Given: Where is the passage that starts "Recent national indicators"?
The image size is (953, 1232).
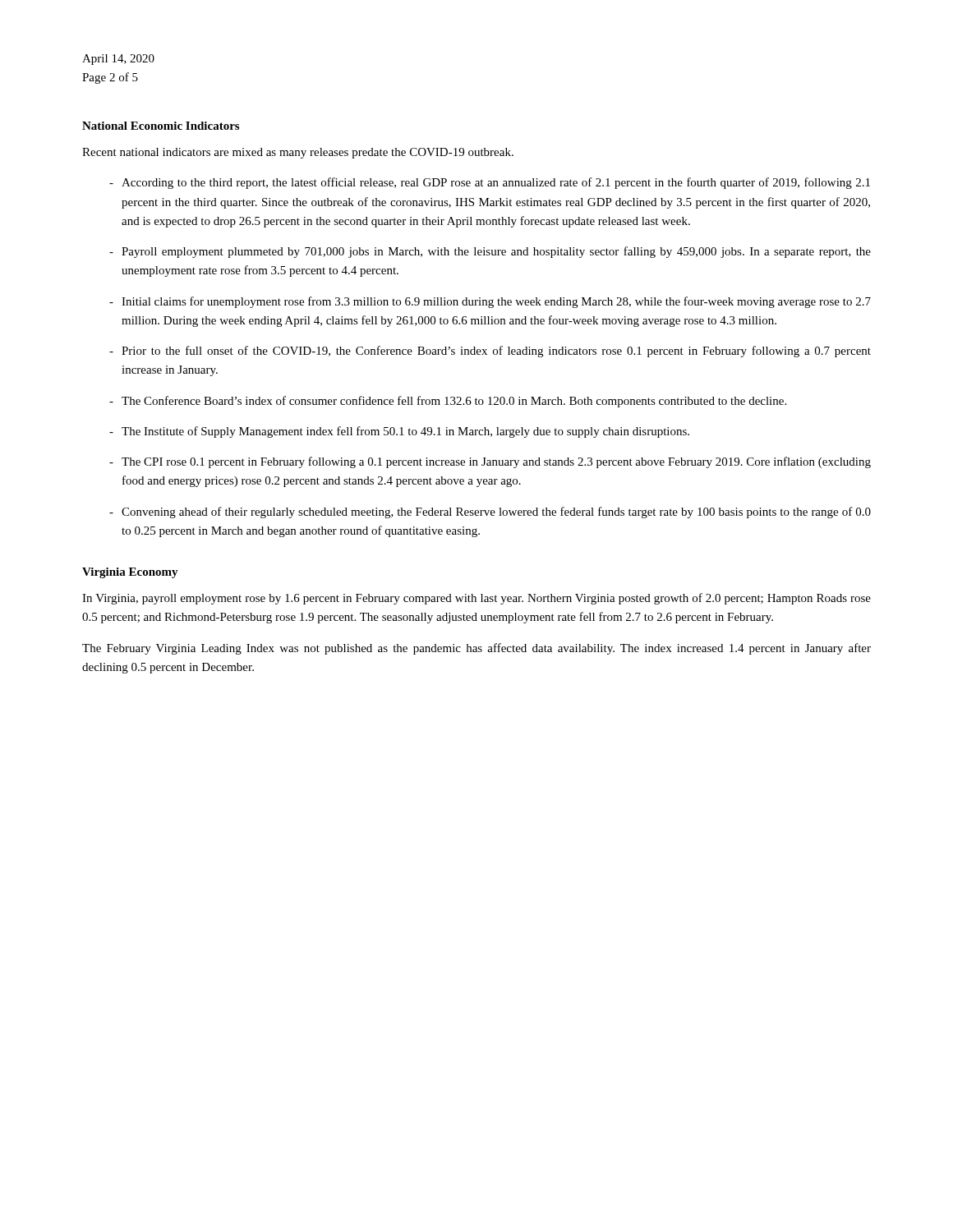Looking at the screenshot, I should click(298, 152).
